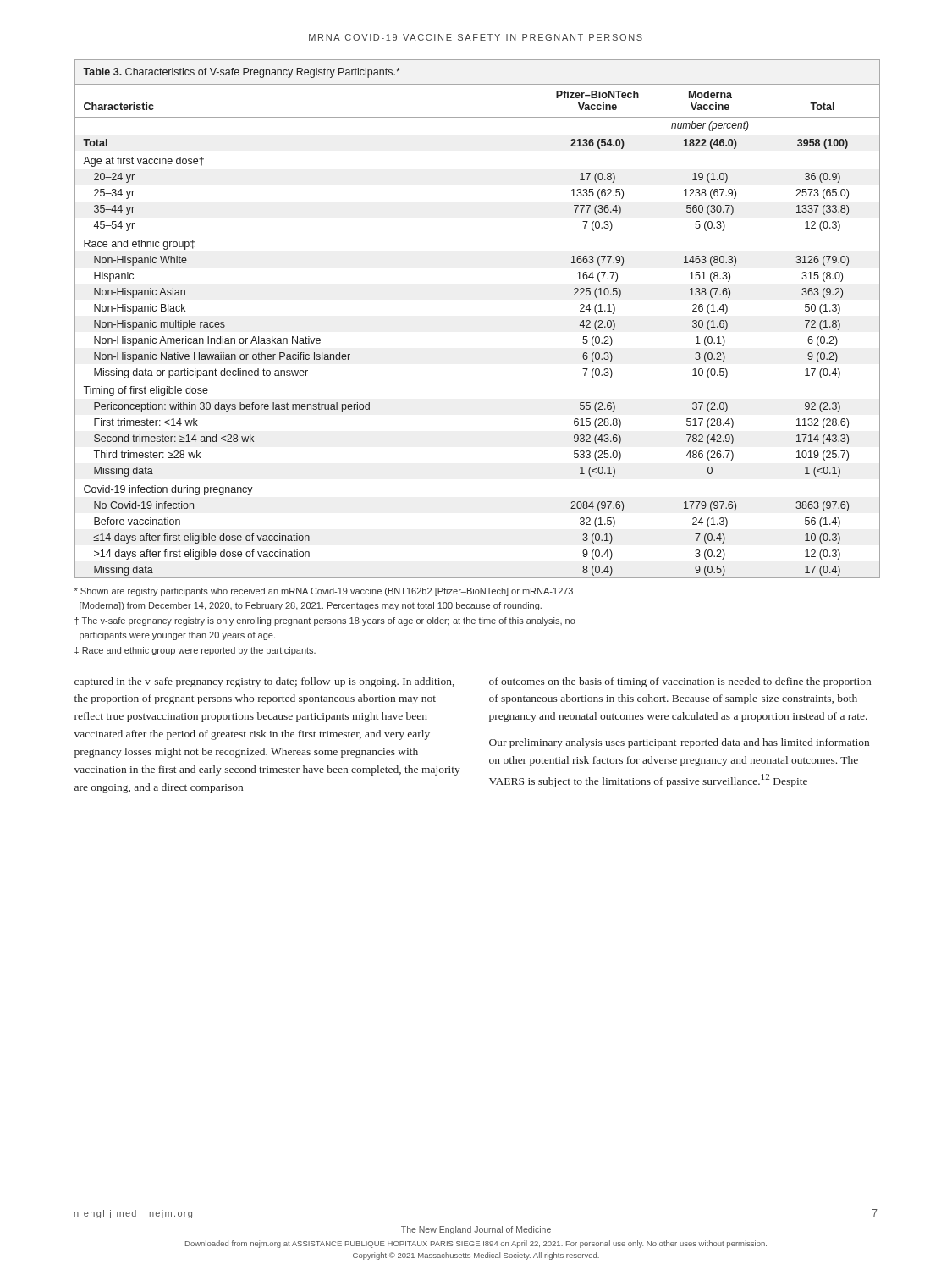Find the block on this page that starts "of outcomes on the basis of timing of"
The image size is (952, 1270).
(x=683, y=732)
